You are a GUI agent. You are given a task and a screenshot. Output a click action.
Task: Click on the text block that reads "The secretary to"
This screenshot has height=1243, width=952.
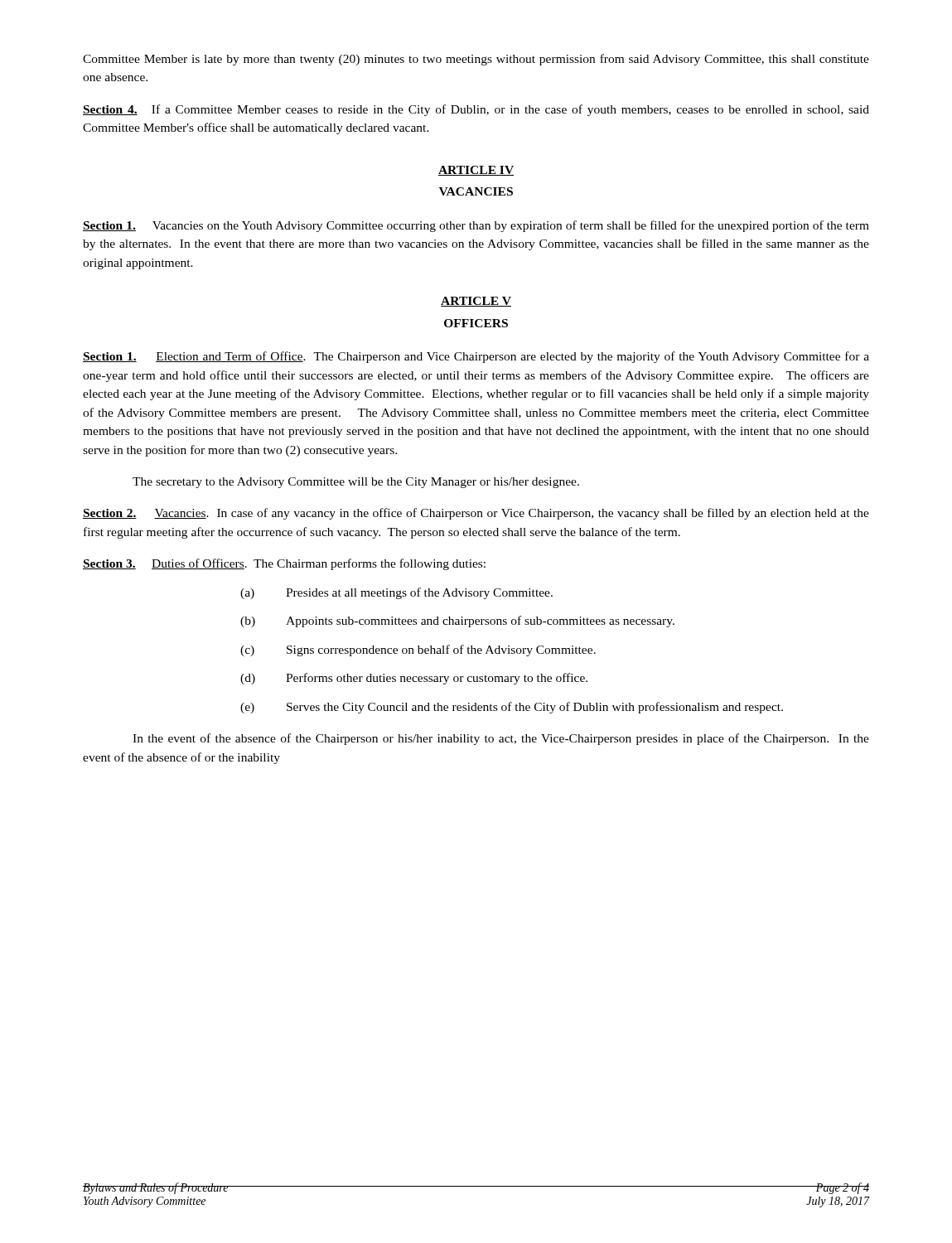[x=476, y=482]
